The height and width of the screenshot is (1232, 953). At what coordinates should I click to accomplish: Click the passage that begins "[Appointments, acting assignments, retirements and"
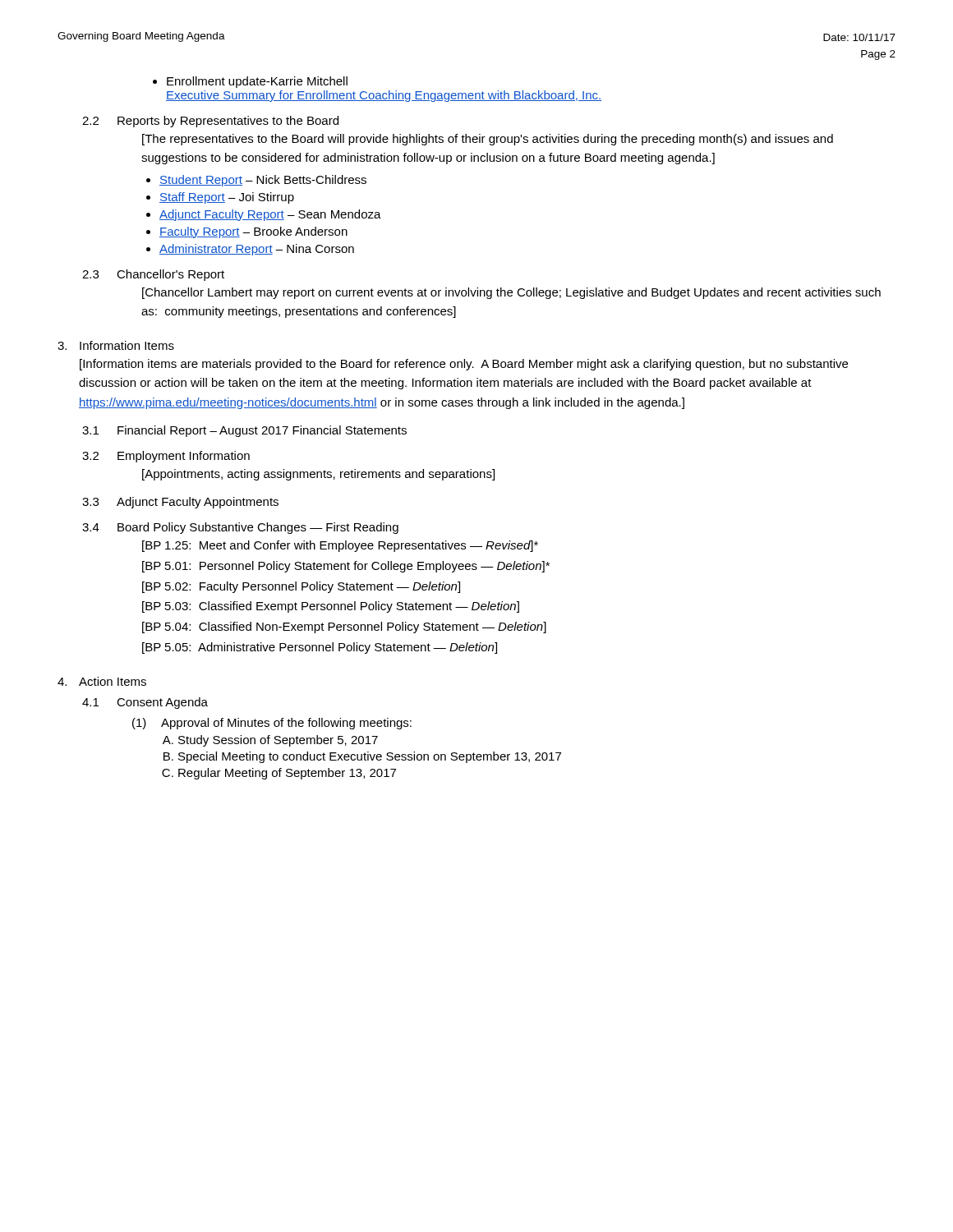point(318,473)
